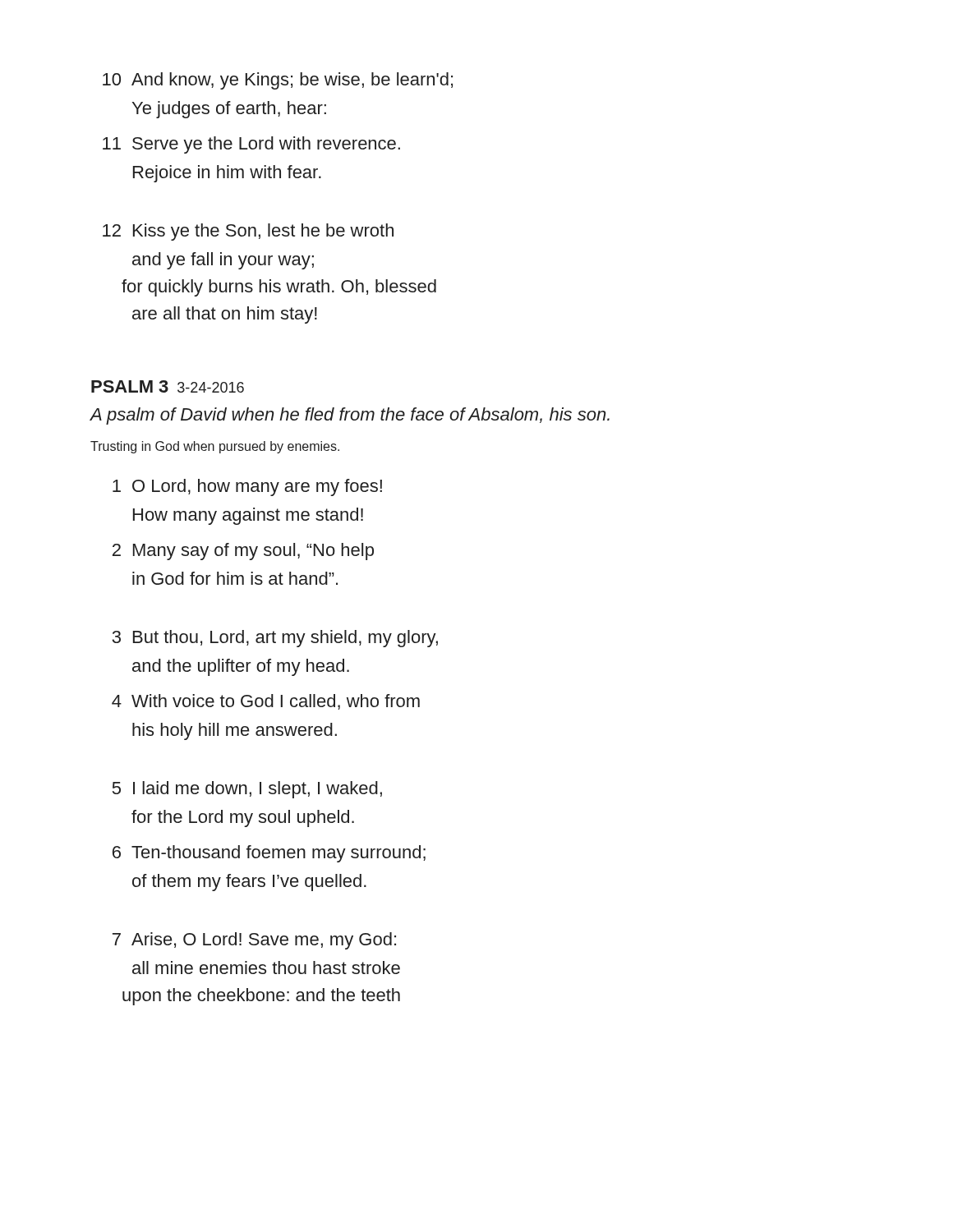
Task: Where is the passage that starts "5 I laid me"?
Action: [x=378, y=802]
